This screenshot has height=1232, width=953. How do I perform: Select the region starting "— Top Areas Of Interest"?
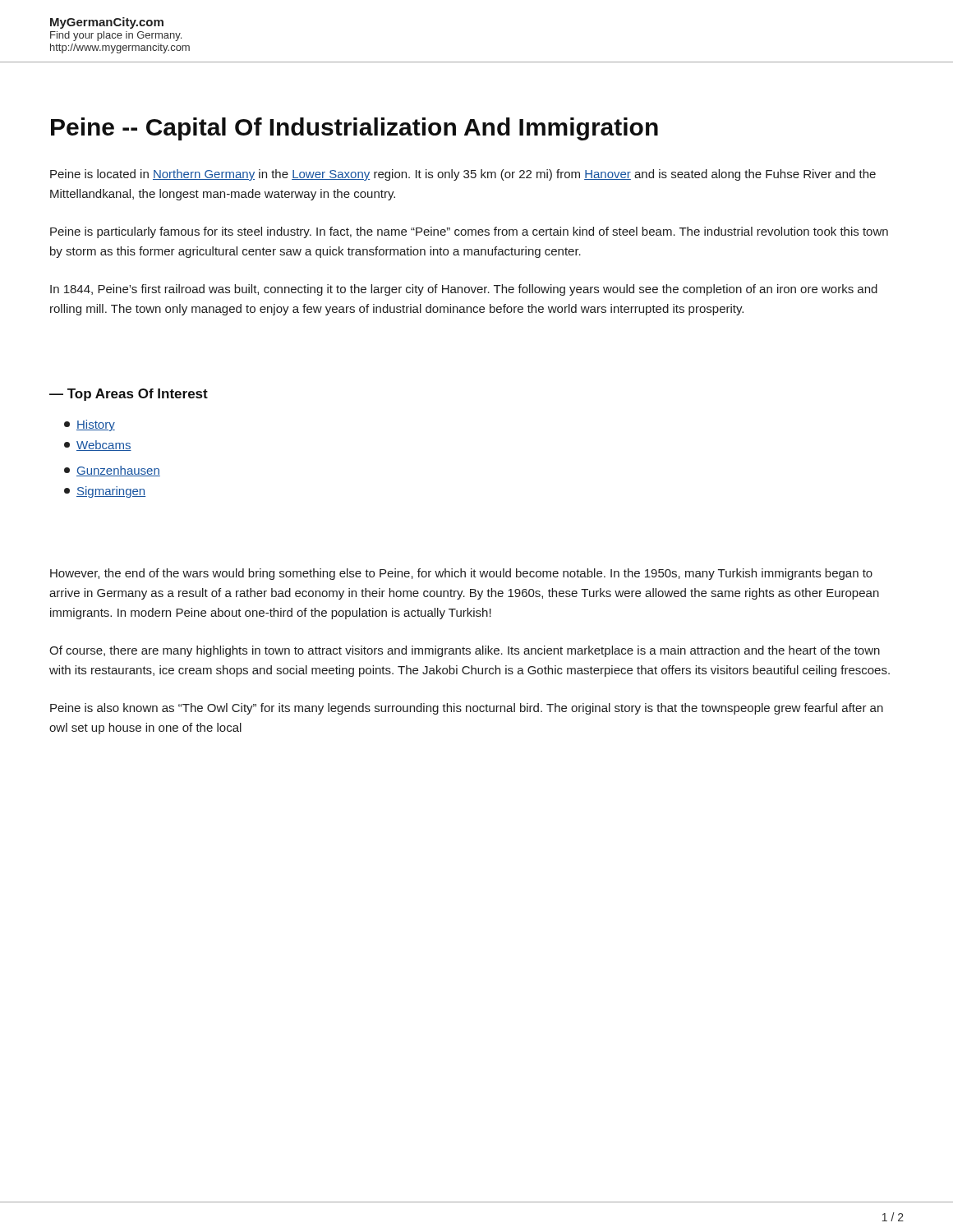click(x=128, y=394)
